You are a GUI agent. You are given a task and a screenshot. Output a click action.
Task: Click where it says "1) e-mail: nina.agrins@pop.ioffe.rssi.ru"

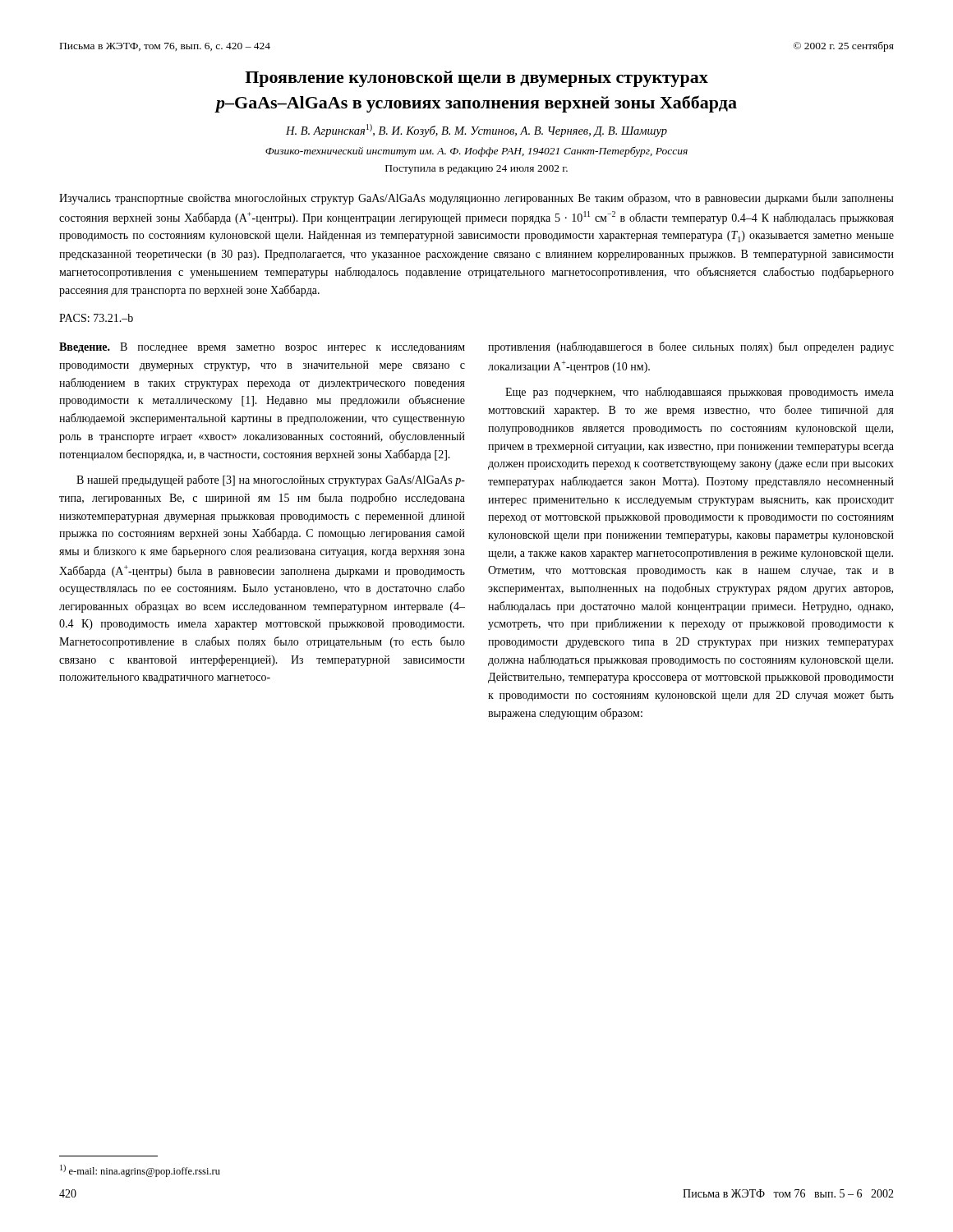pyautogui.click(x=140, y=1166)
